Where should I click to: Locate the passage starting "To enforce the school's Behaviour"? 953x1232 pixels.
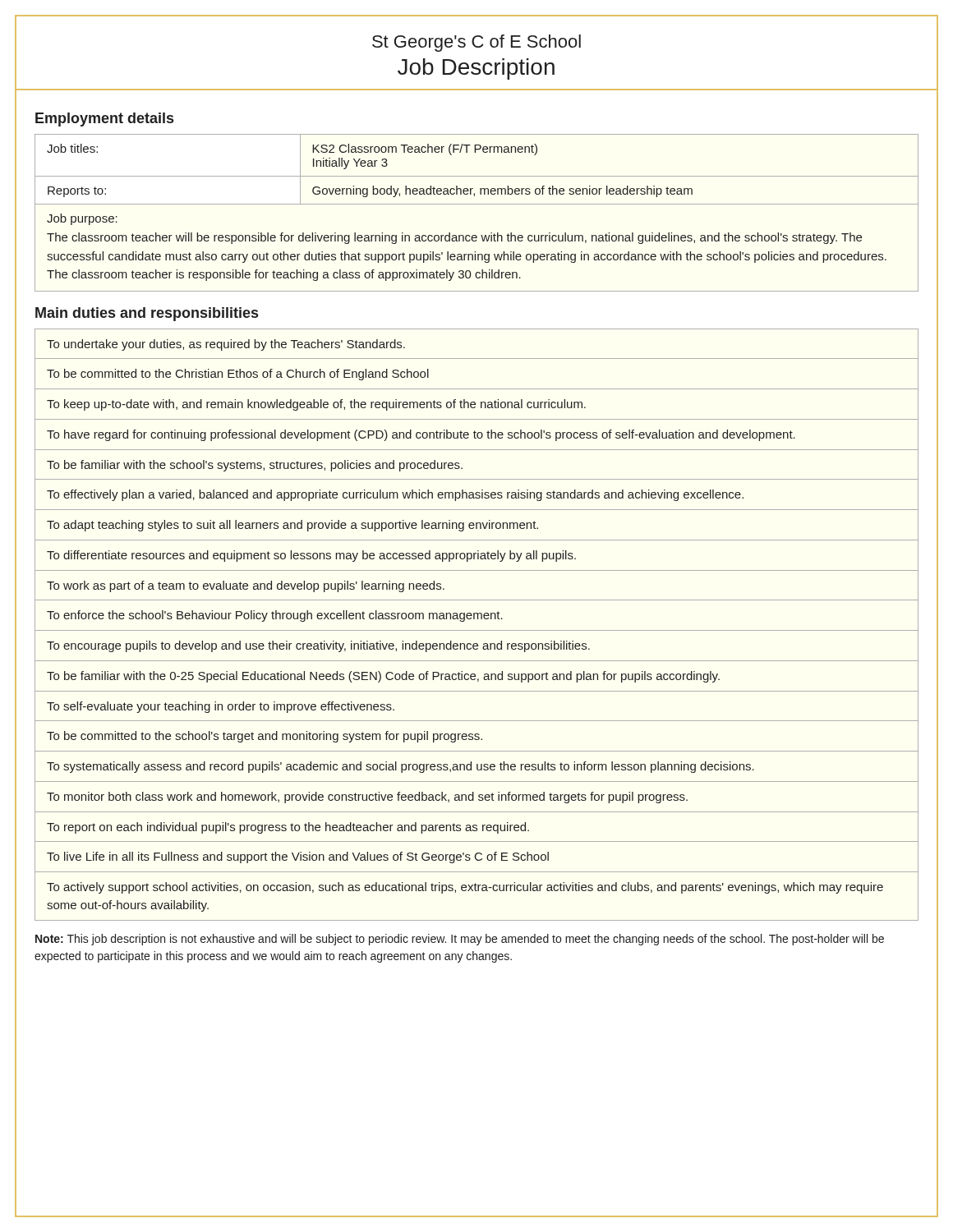(x=476, y=615)
